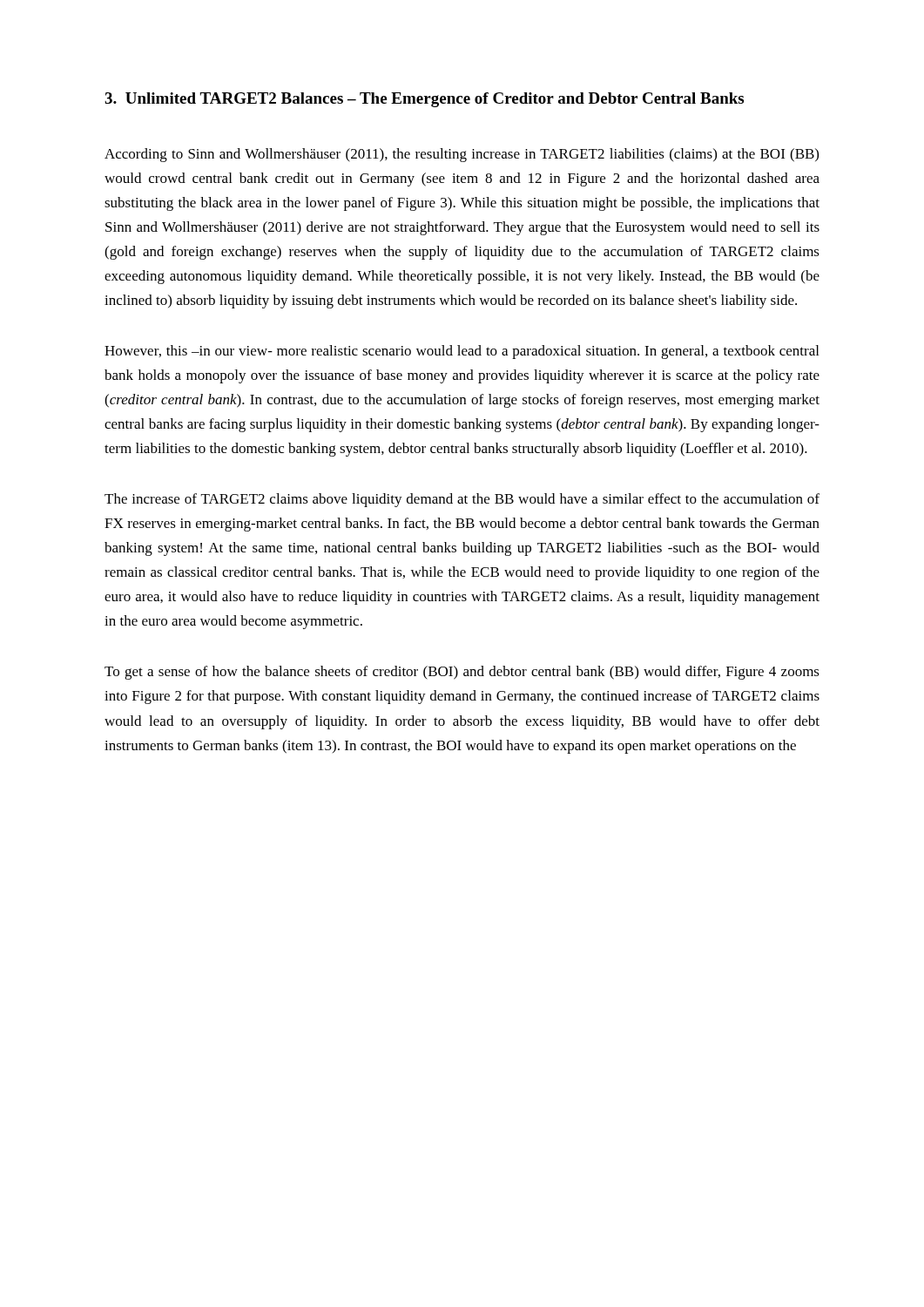Locate the block starting "However, this –in our view- more realistic scenario"
The image size is (924, 1307).
[x=462, y=399]
